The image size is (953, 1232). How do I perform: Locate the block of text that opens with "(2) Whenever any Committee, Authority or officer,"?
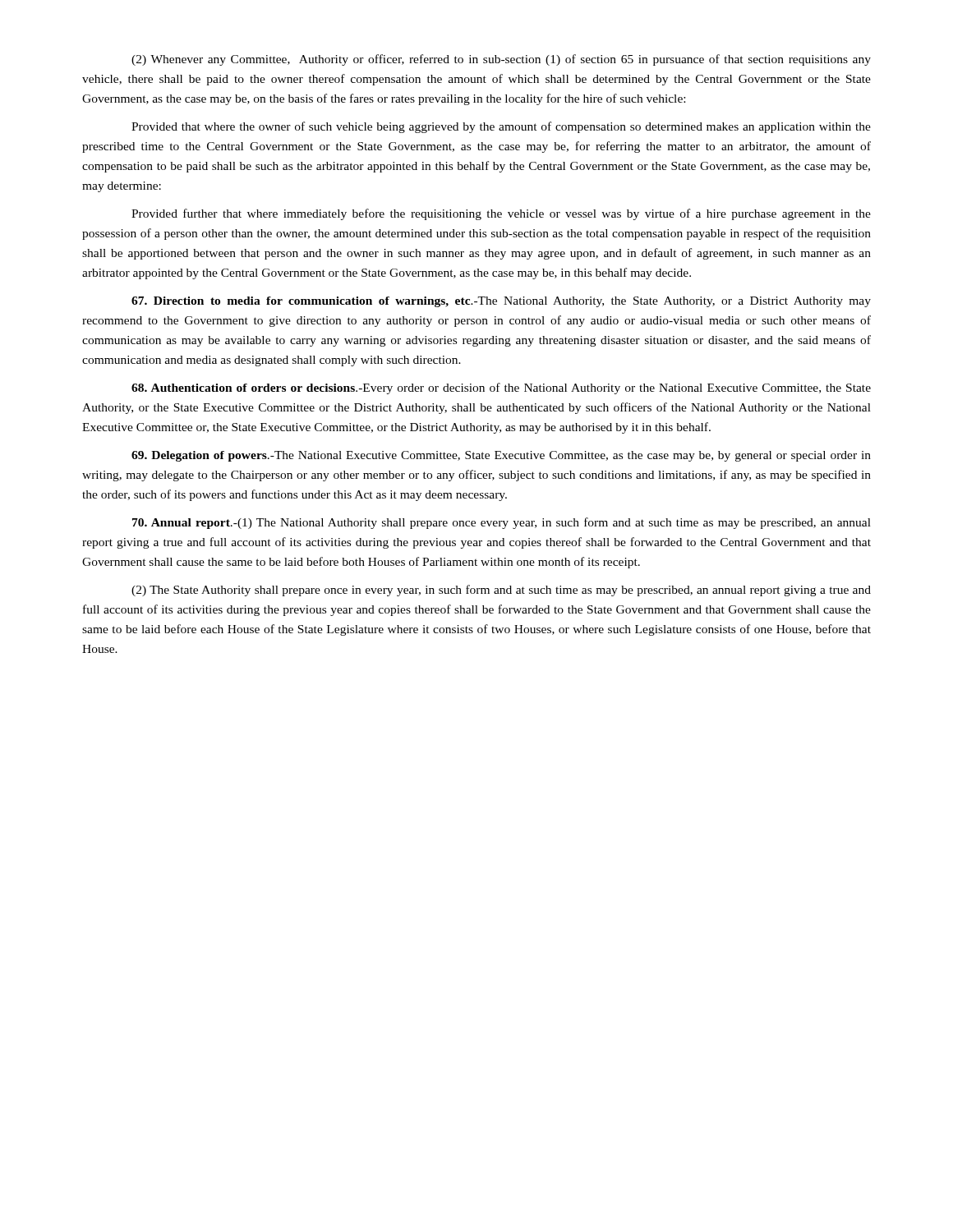tap(476, 78)
